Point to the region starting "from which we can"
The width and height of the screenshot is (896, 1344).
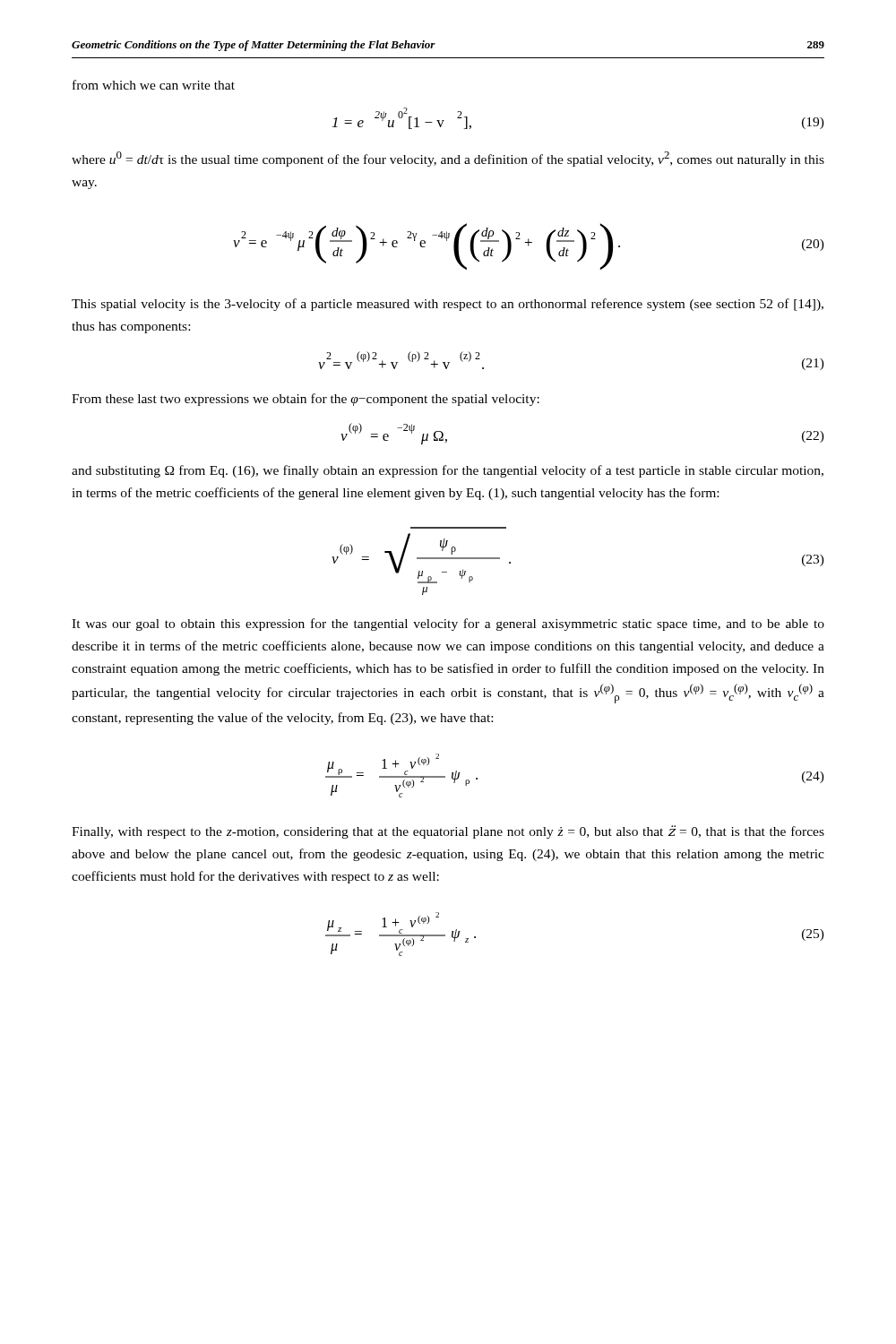[x=153, y=84]
